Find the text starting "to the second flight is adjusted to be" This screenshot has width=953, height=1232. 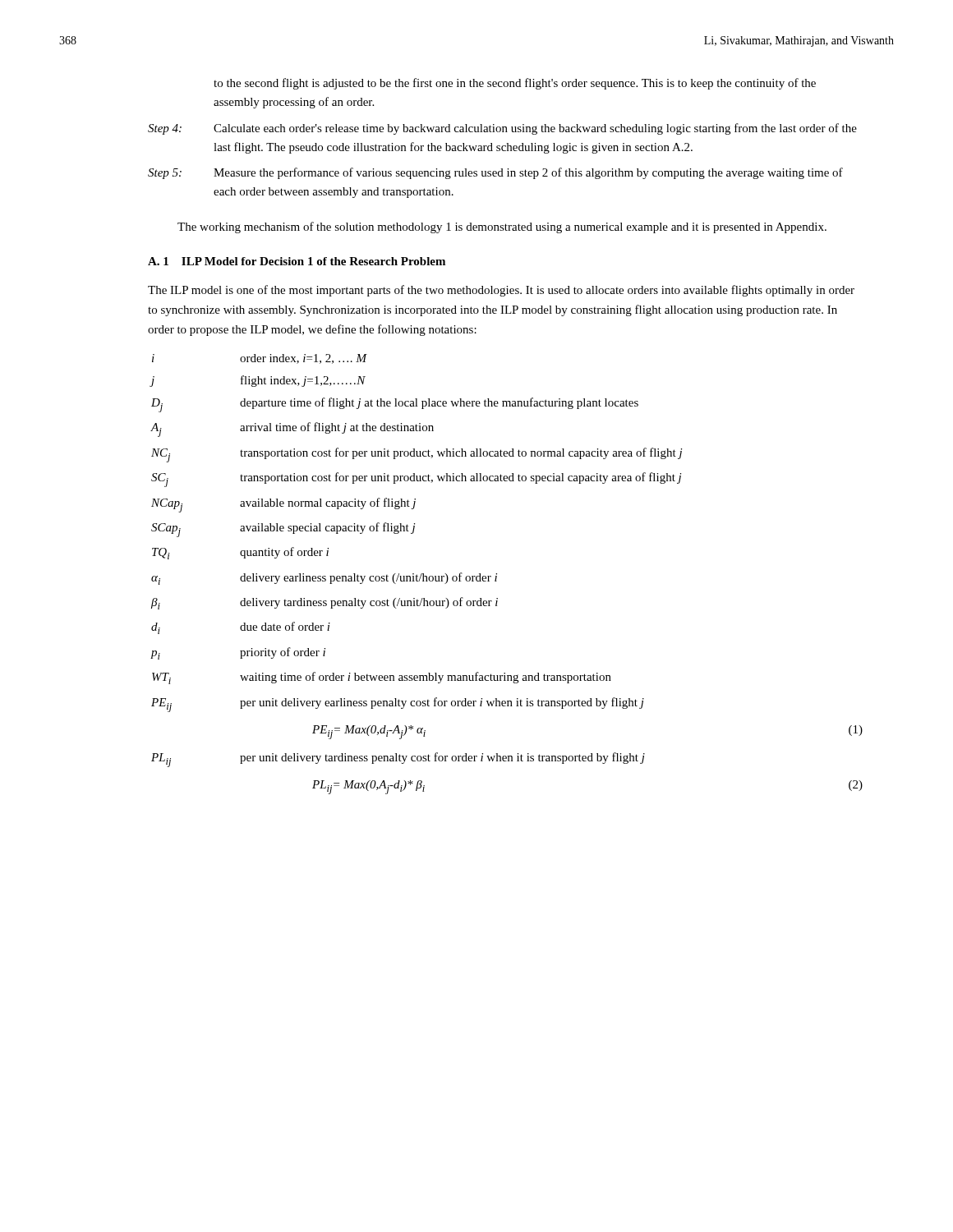(515, 93)
